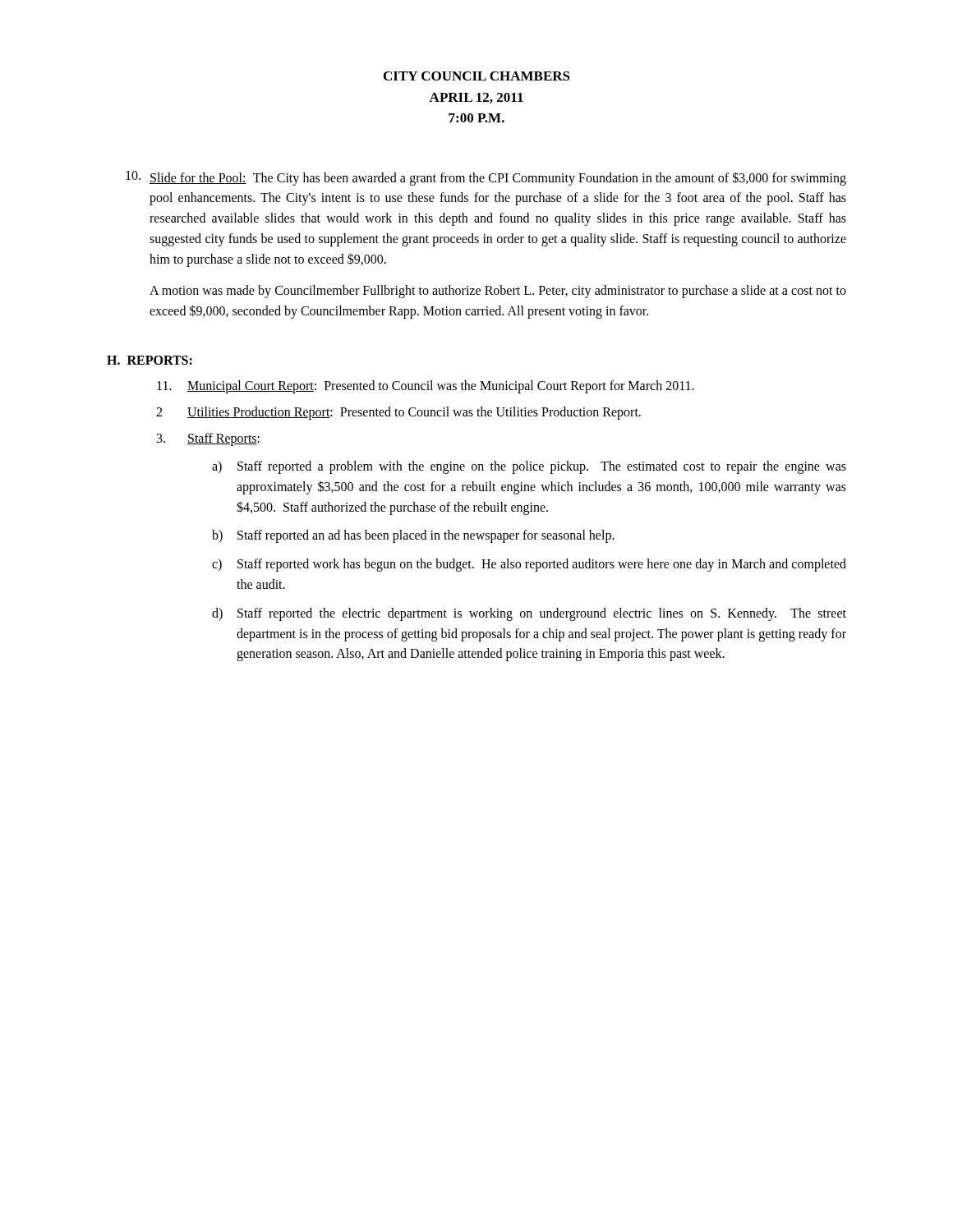Image resolution: width=953 pixels, height=1232 pixels.
Task: Point to the block beginning "3. Staff Reports: a) Staff"
Action: (501, 551)
